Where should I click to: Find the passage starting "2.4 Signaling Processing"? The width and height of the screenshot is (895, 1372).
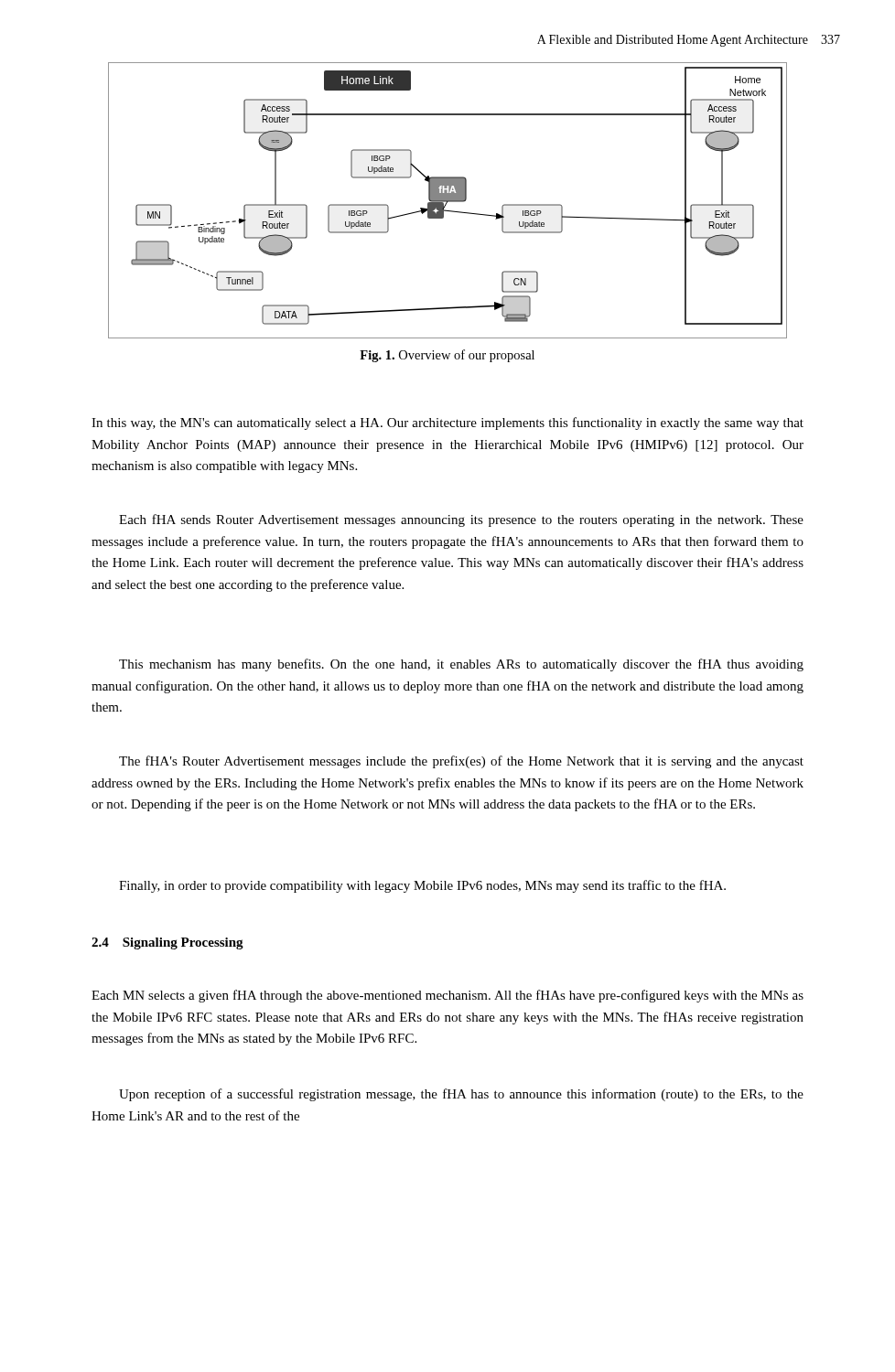167,942
